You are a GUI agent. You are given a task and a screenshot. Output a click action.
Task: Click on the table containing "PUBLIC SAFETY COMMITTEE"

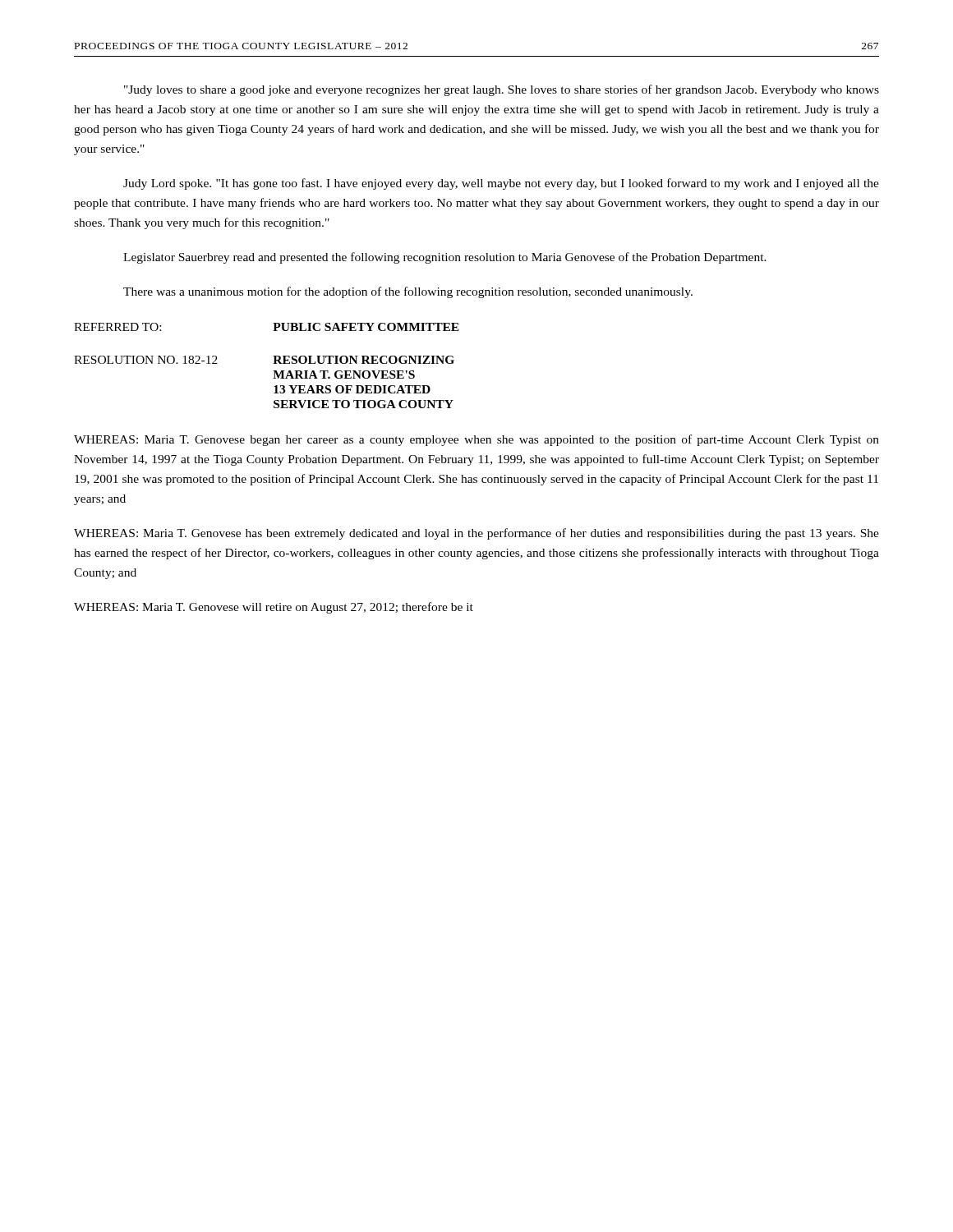click(x=476, y=366)
